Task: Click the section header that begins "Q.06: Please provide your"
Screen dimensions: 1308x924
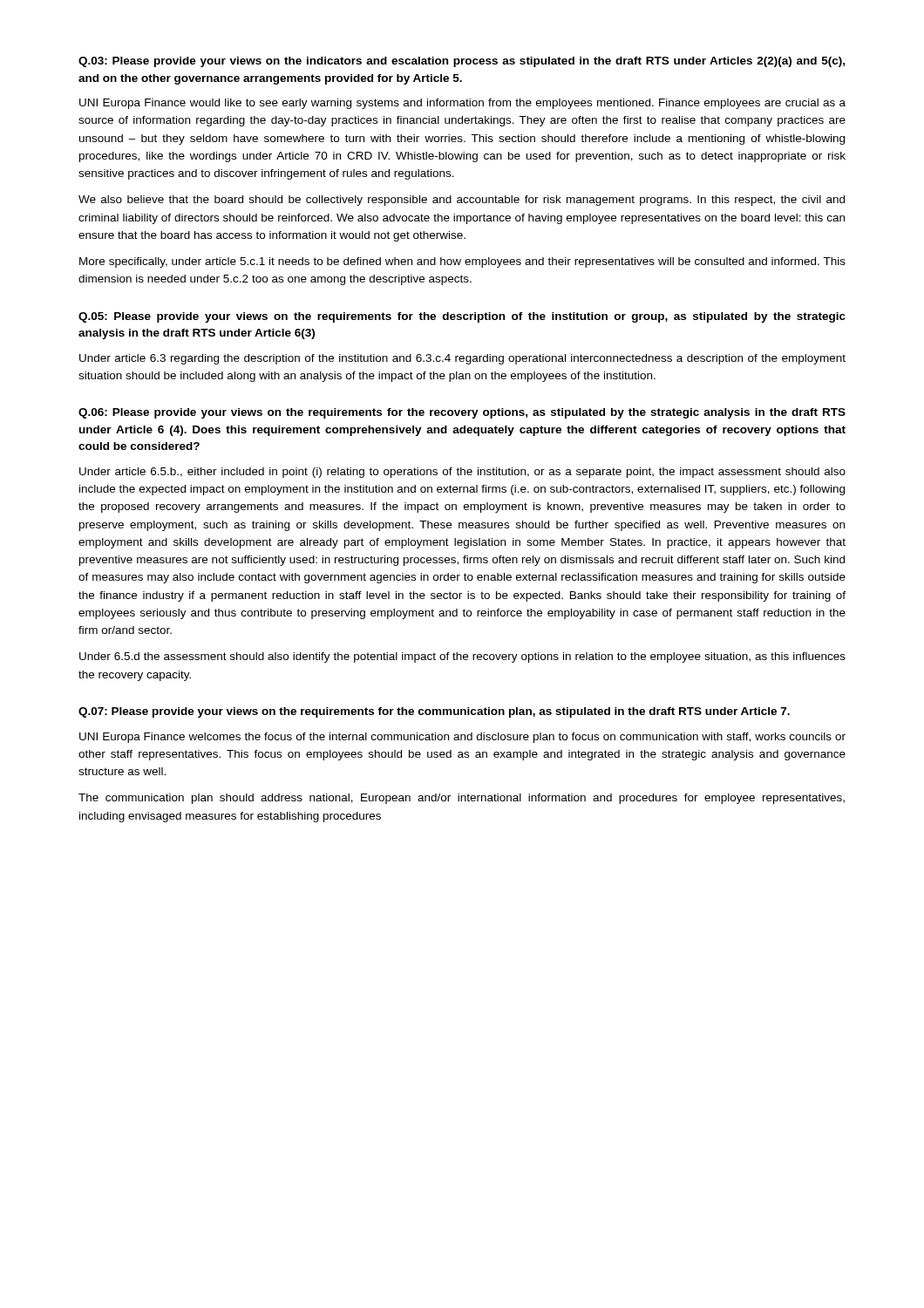Action: [x=462, y=429]
